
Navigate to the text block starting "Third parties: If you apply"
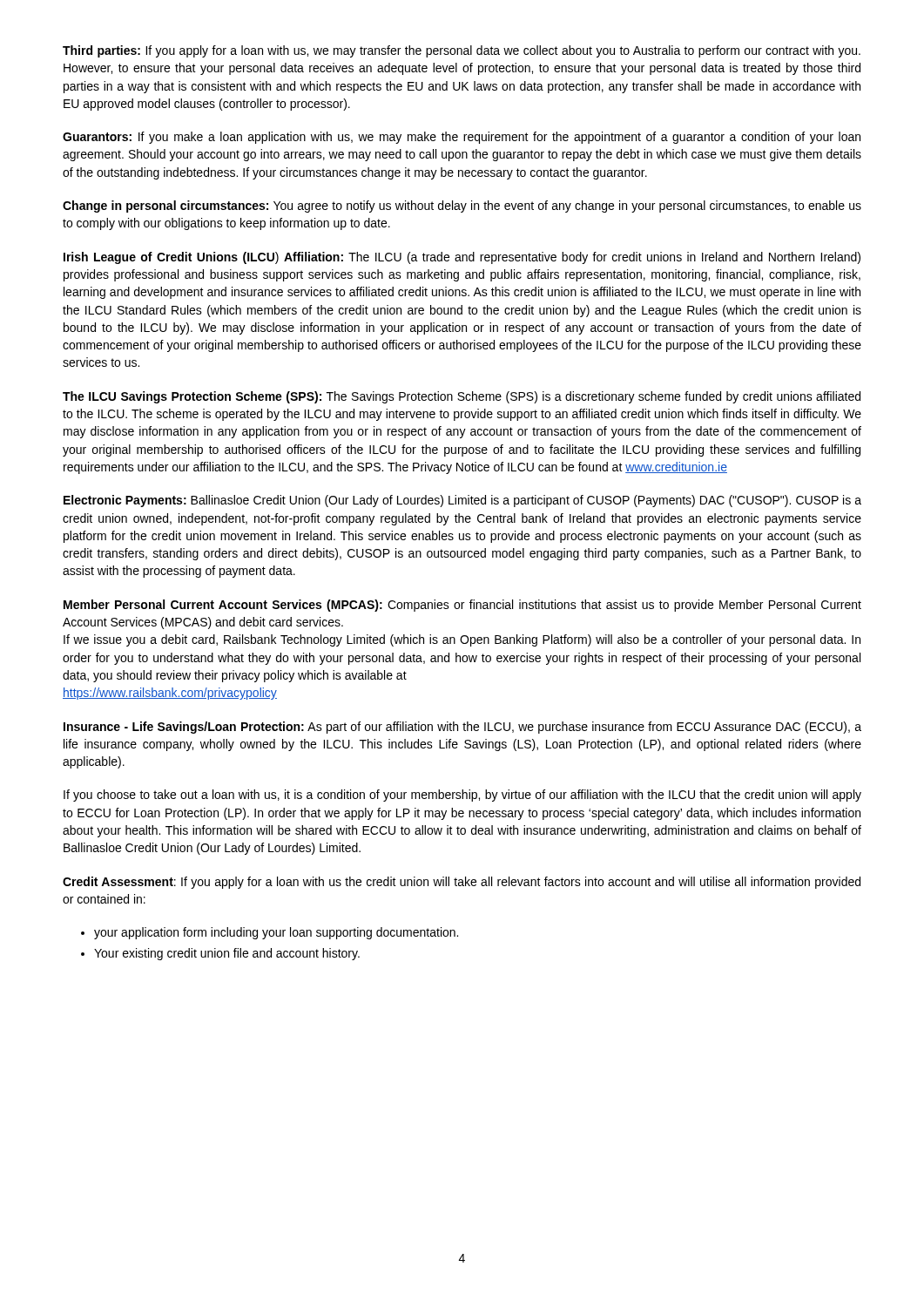(x=462, y=77)
